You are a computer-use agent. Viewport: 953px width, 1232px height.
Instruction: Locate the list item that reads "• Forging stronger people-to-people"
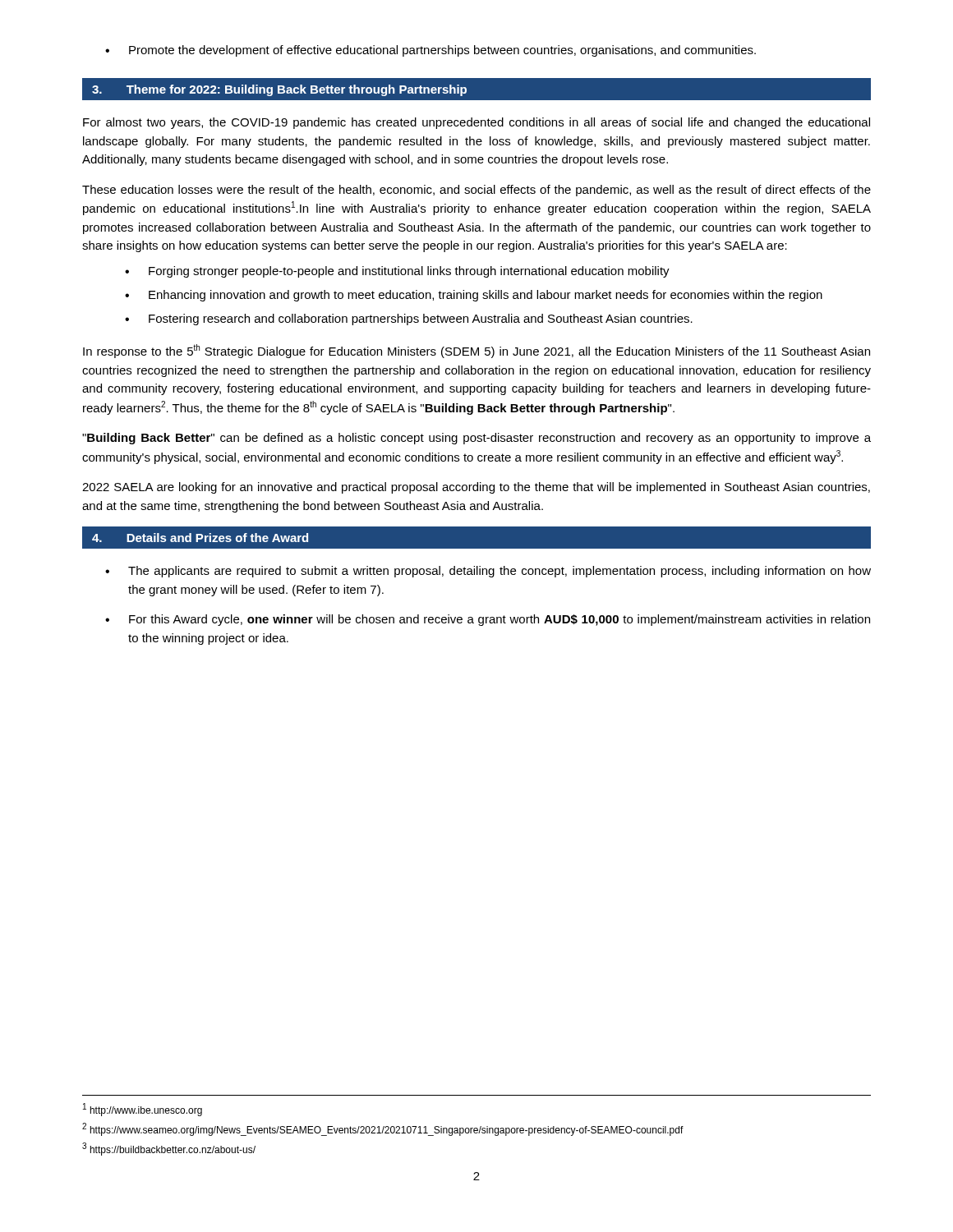click(x=397, y=271)
